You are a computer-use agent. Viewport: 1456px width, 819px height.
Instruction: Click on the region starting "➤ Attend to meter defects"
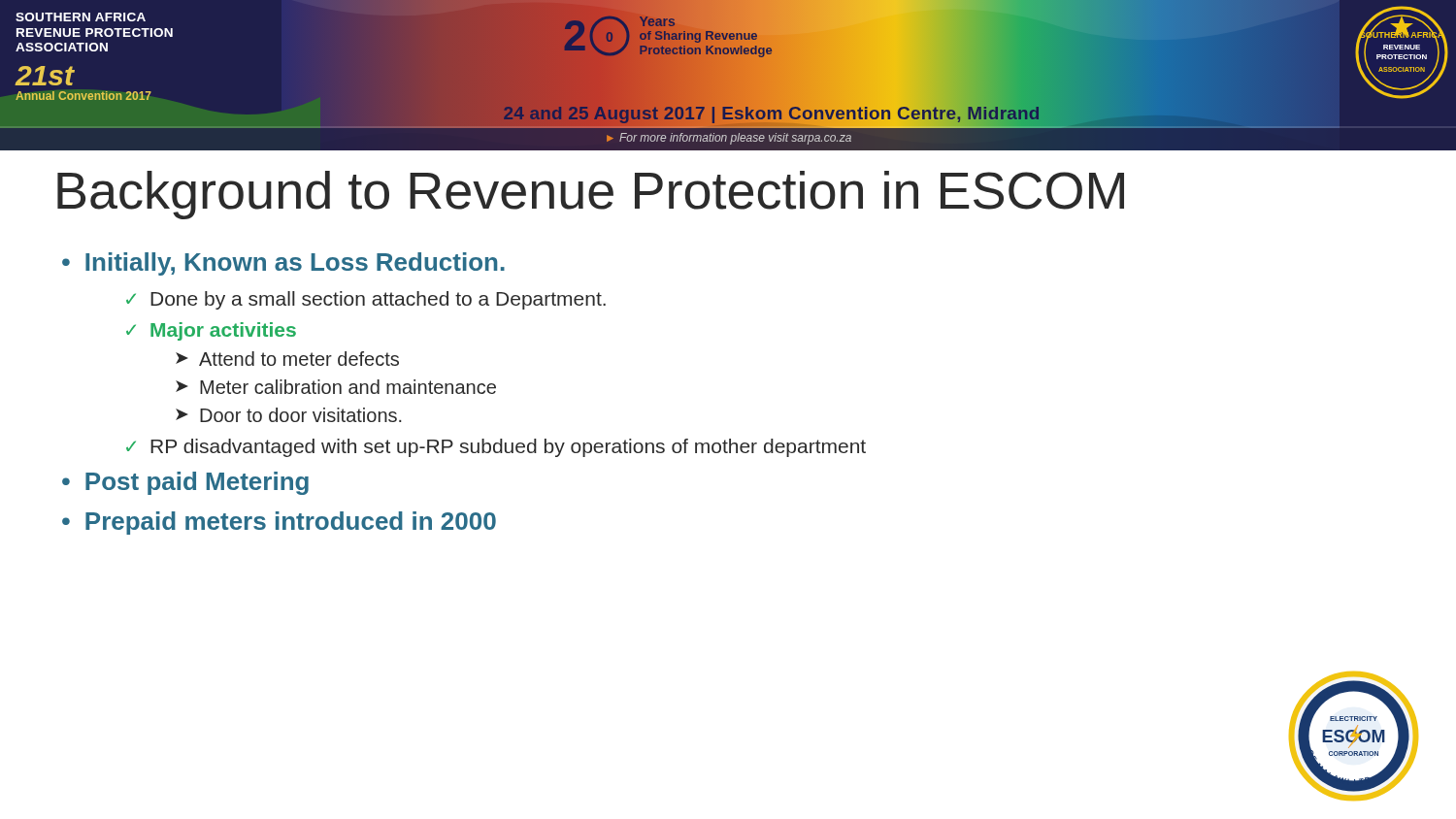[287, 359]
